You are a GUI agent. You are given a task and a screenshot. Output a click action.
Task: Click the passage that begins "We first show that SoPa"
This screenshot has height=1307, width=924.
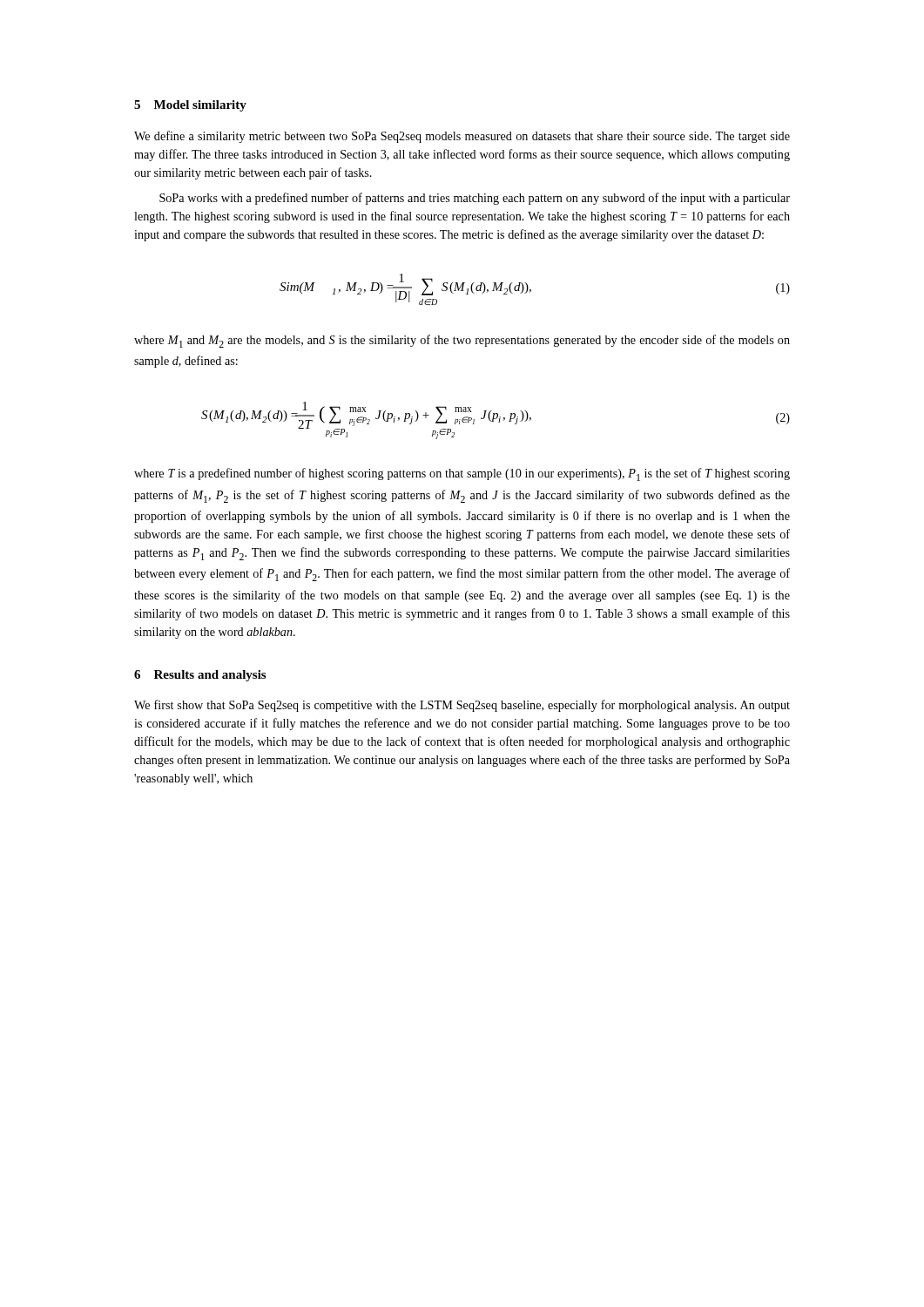pyautogui.click(x=462, y=742)
